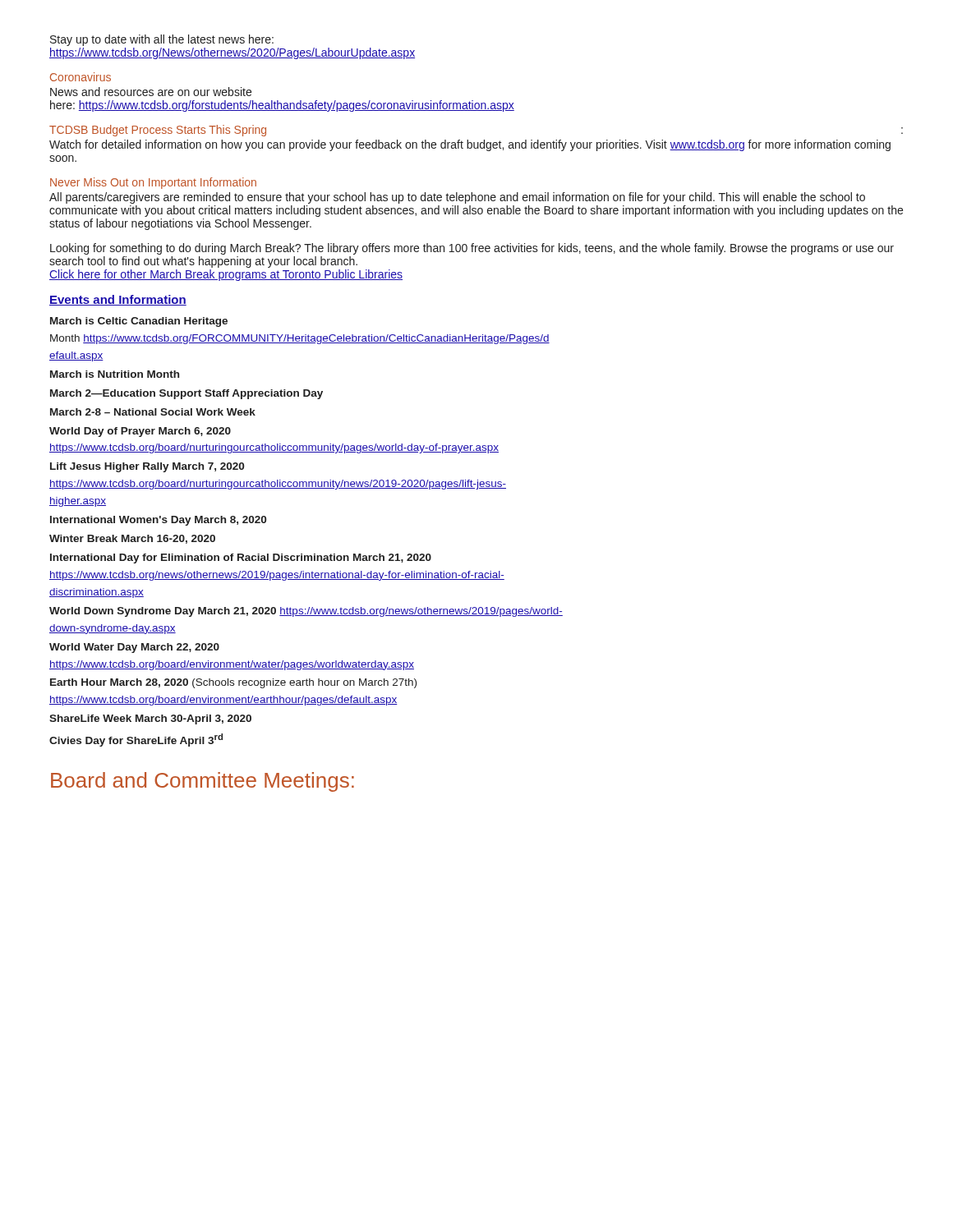Select the region starting "Earth Hour March 28, 2020"
953x1232 pixels.
coord(233,691)
